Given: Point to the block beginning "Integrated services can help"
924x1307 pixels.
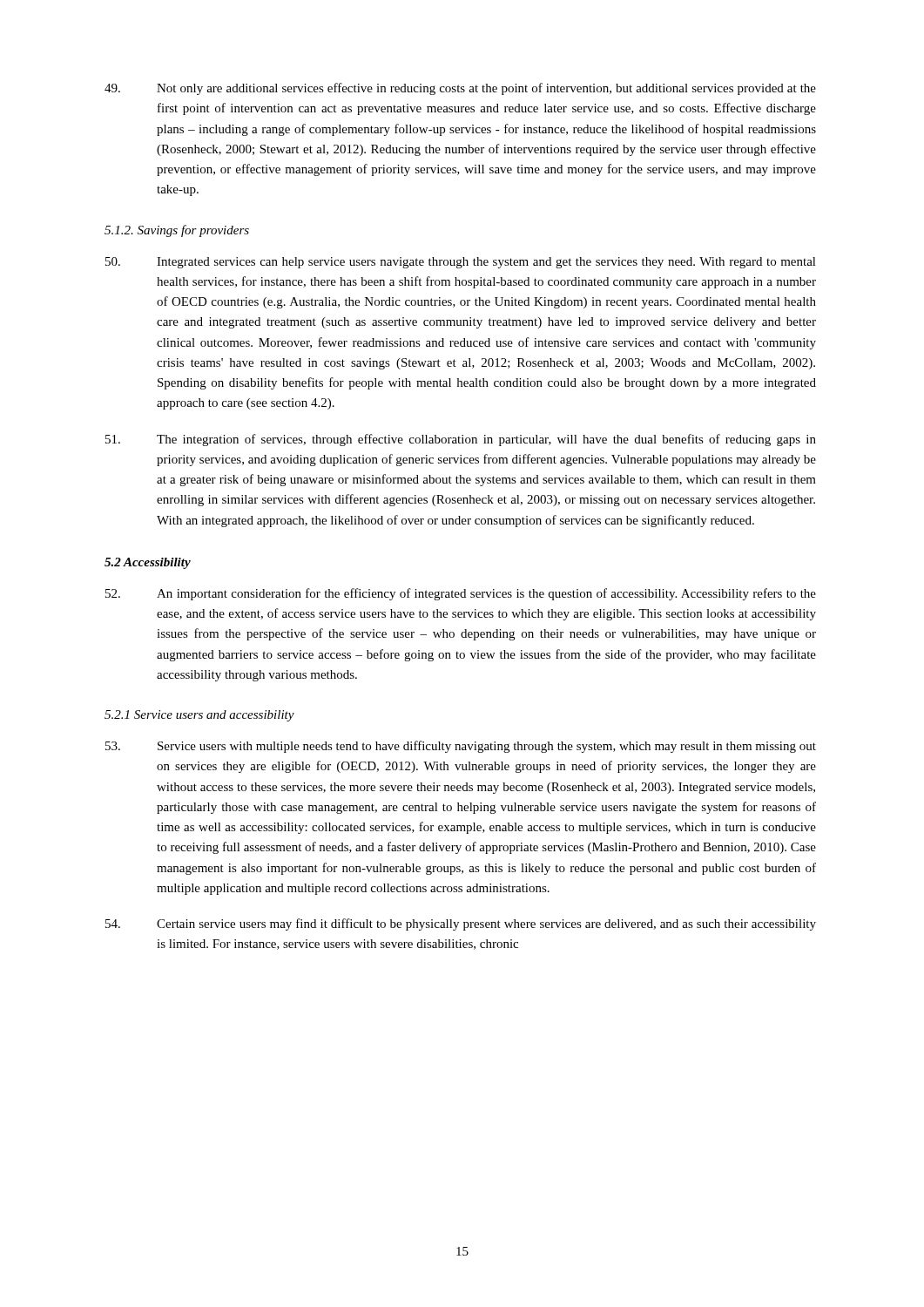Looking at the screenshot, I should coord(460,332).
